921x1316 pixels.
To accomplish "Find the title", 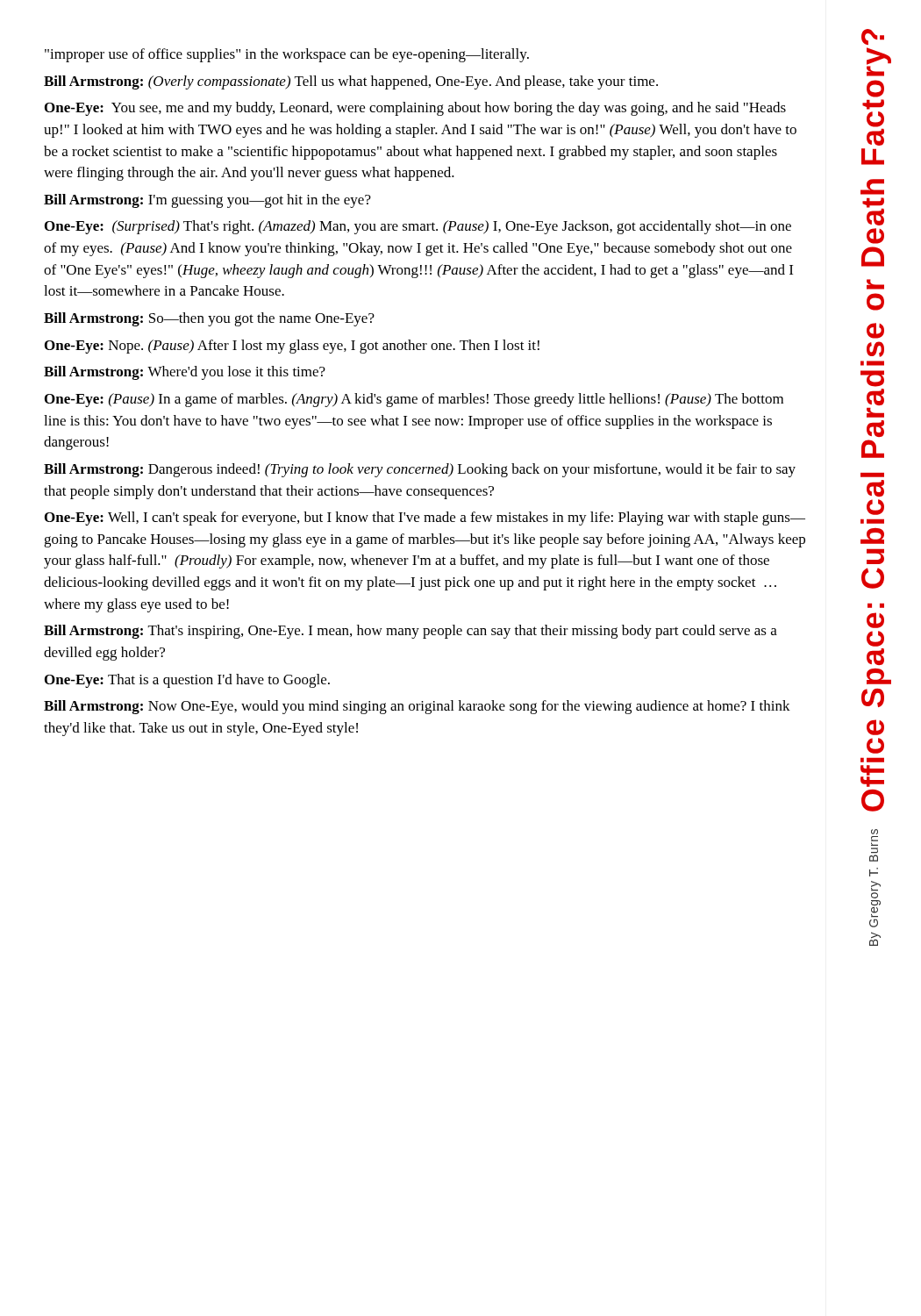I will [874, 419].
